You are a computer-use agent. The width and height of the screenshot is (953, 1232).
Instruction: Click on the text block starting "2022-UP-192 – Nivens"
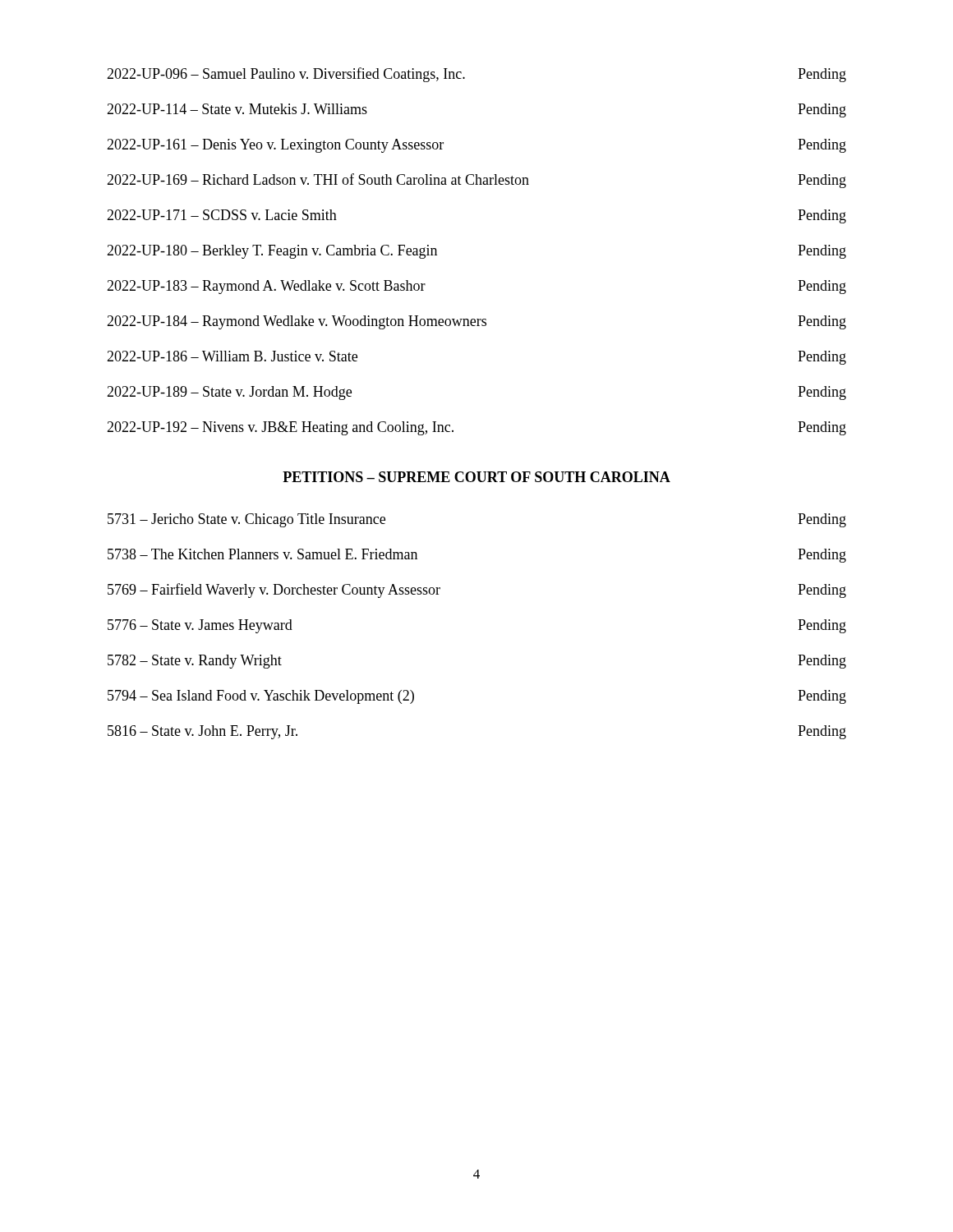tap(283, 428)
